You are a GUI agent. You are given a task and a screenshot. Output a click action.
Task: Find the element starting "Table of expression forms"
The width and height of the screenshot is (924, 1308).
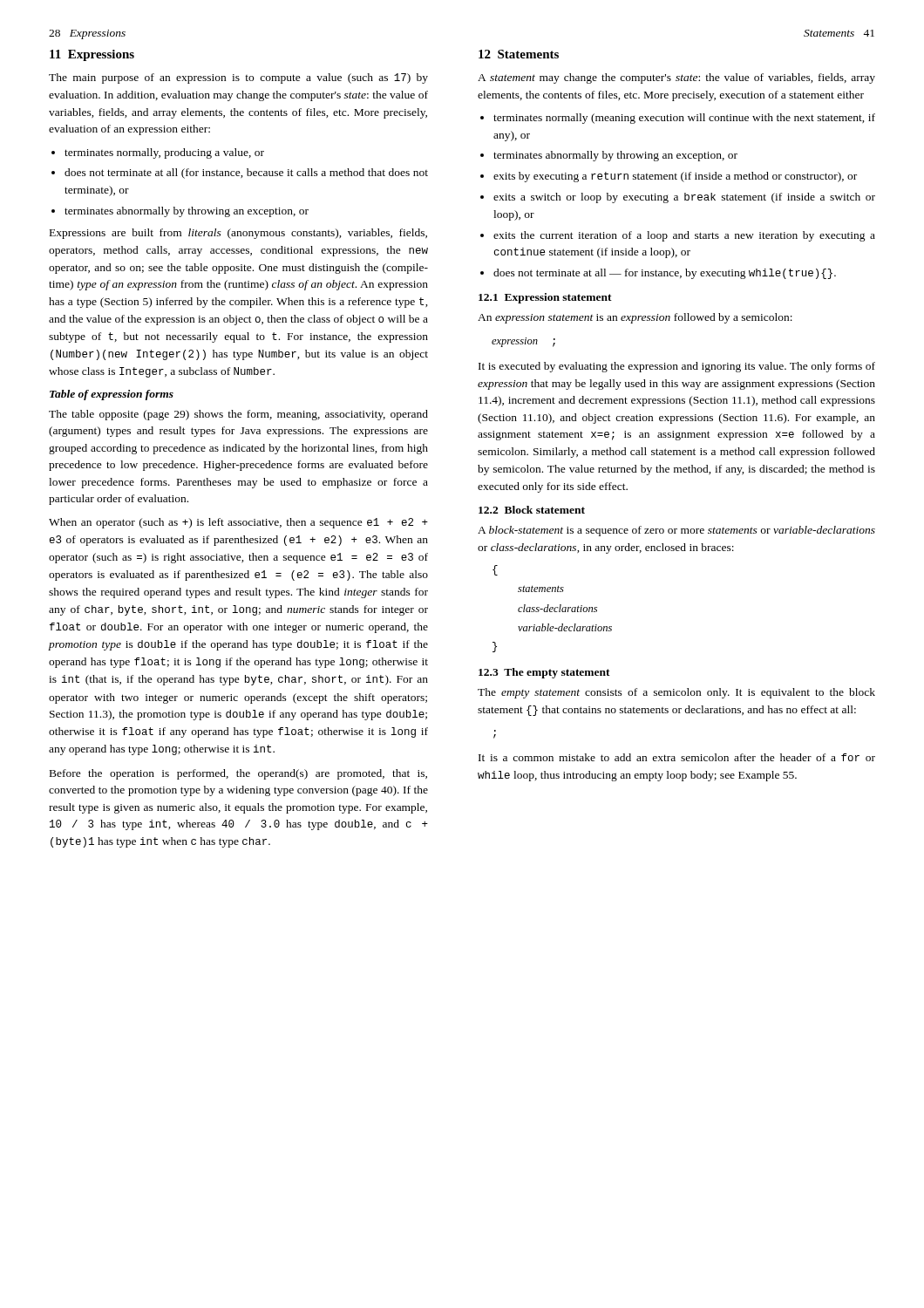point(111,393)
